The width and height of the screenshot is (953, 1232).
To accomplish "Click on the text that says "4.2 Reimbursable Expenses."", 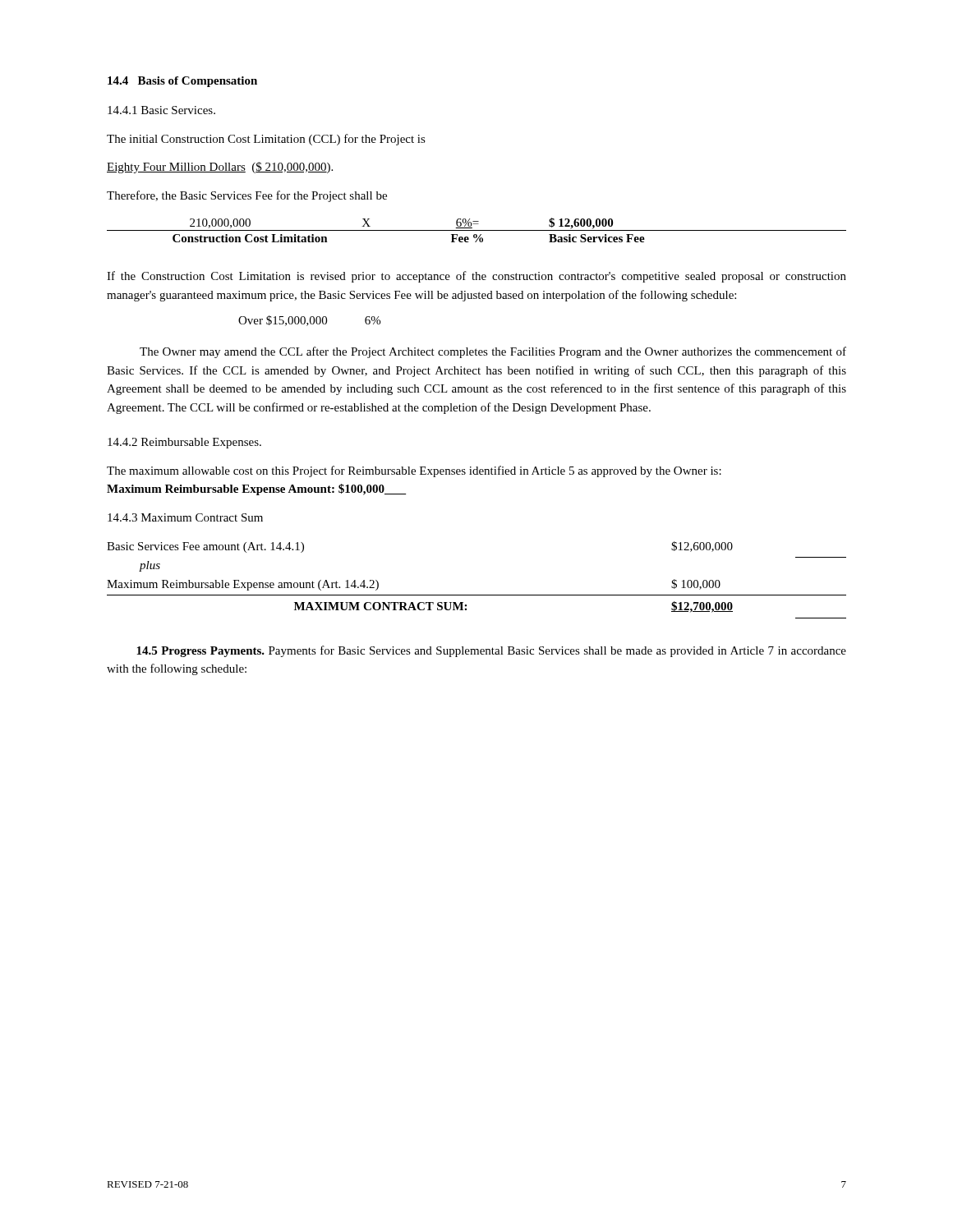I will click(184, 442).
